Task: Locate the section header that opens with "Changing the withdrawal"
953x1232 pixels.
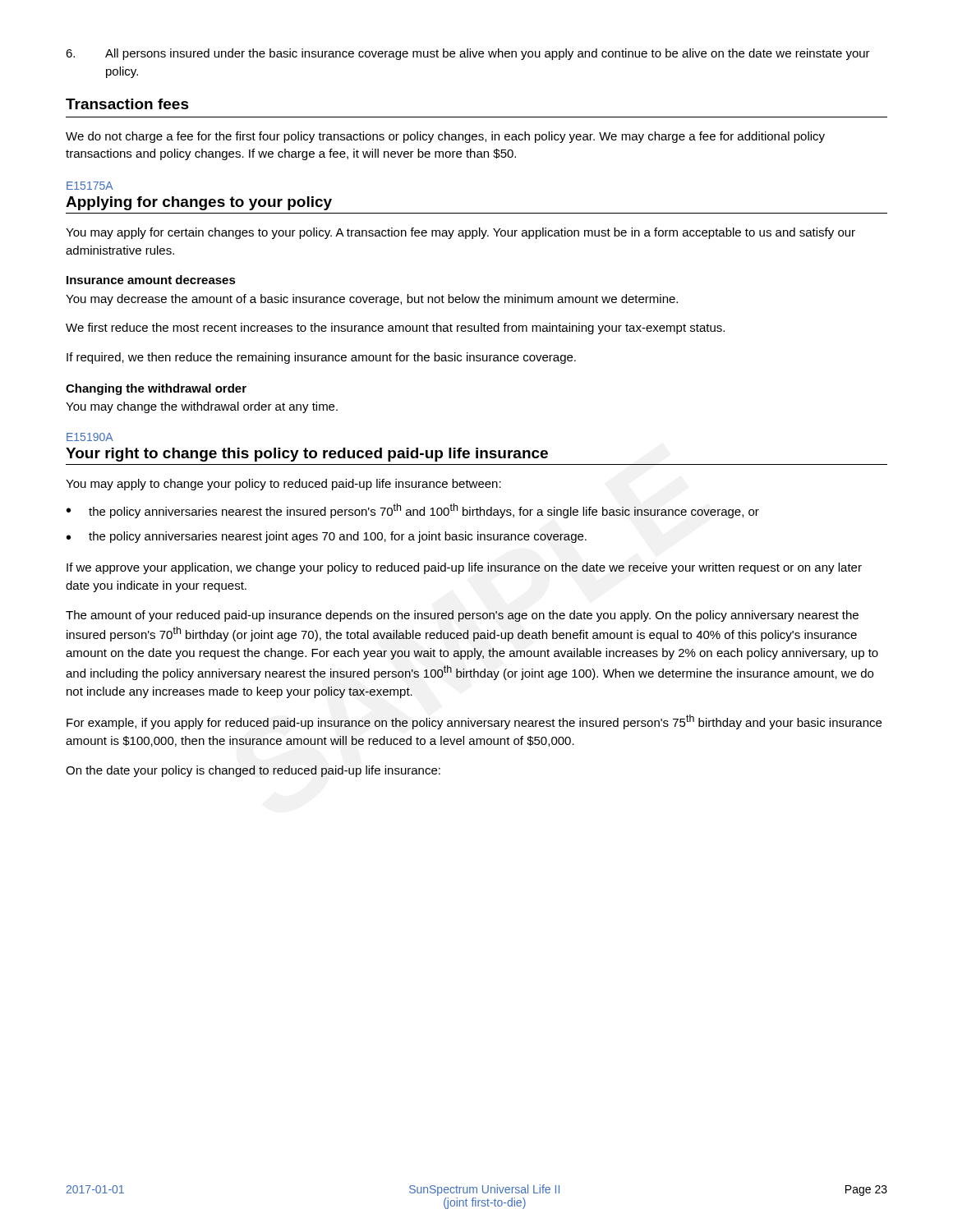Action: click(x=156, y=389)
